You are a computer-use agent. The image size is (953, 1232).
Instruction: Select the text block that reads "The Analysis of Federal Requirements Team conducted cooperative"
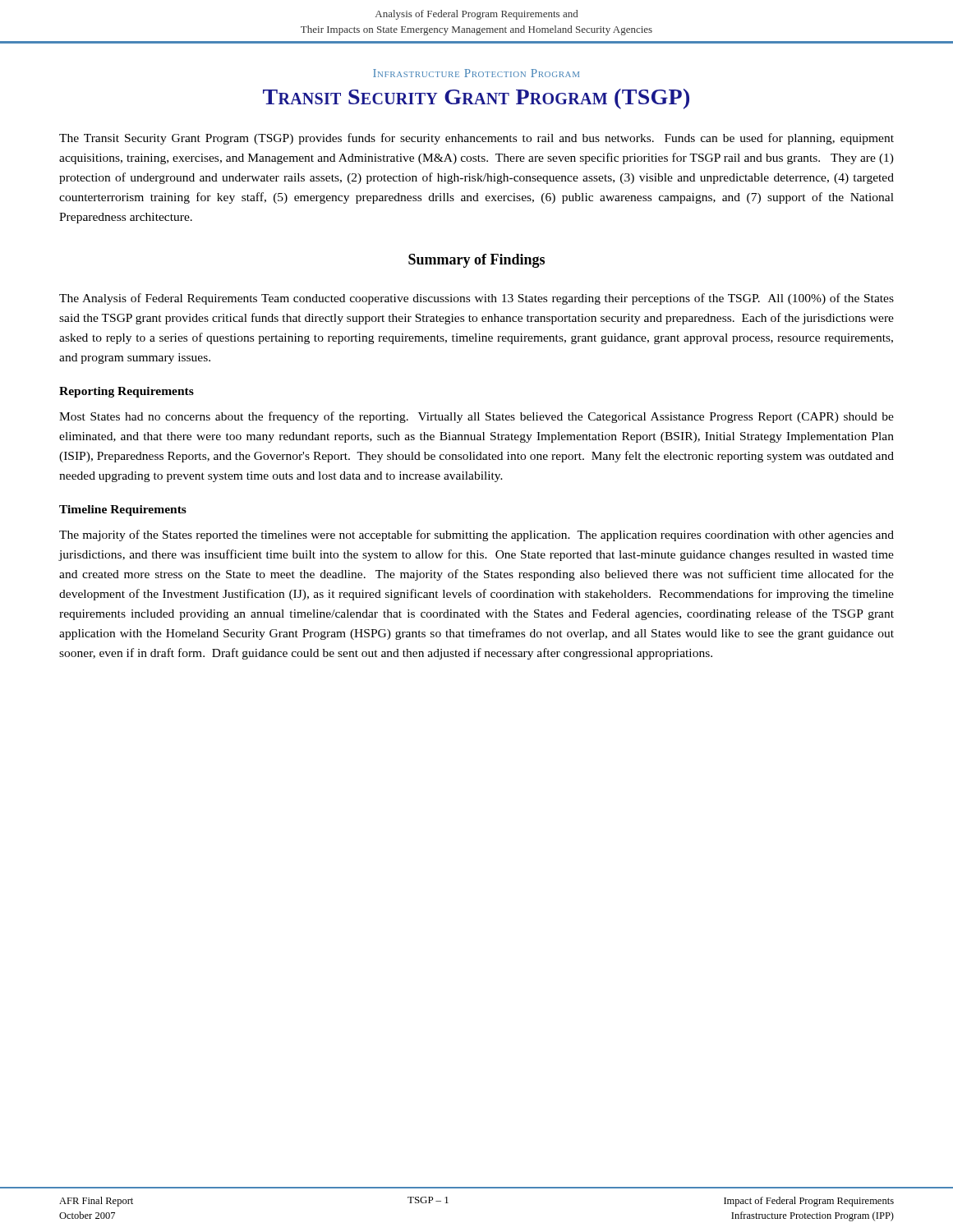(x=476, y=327)
